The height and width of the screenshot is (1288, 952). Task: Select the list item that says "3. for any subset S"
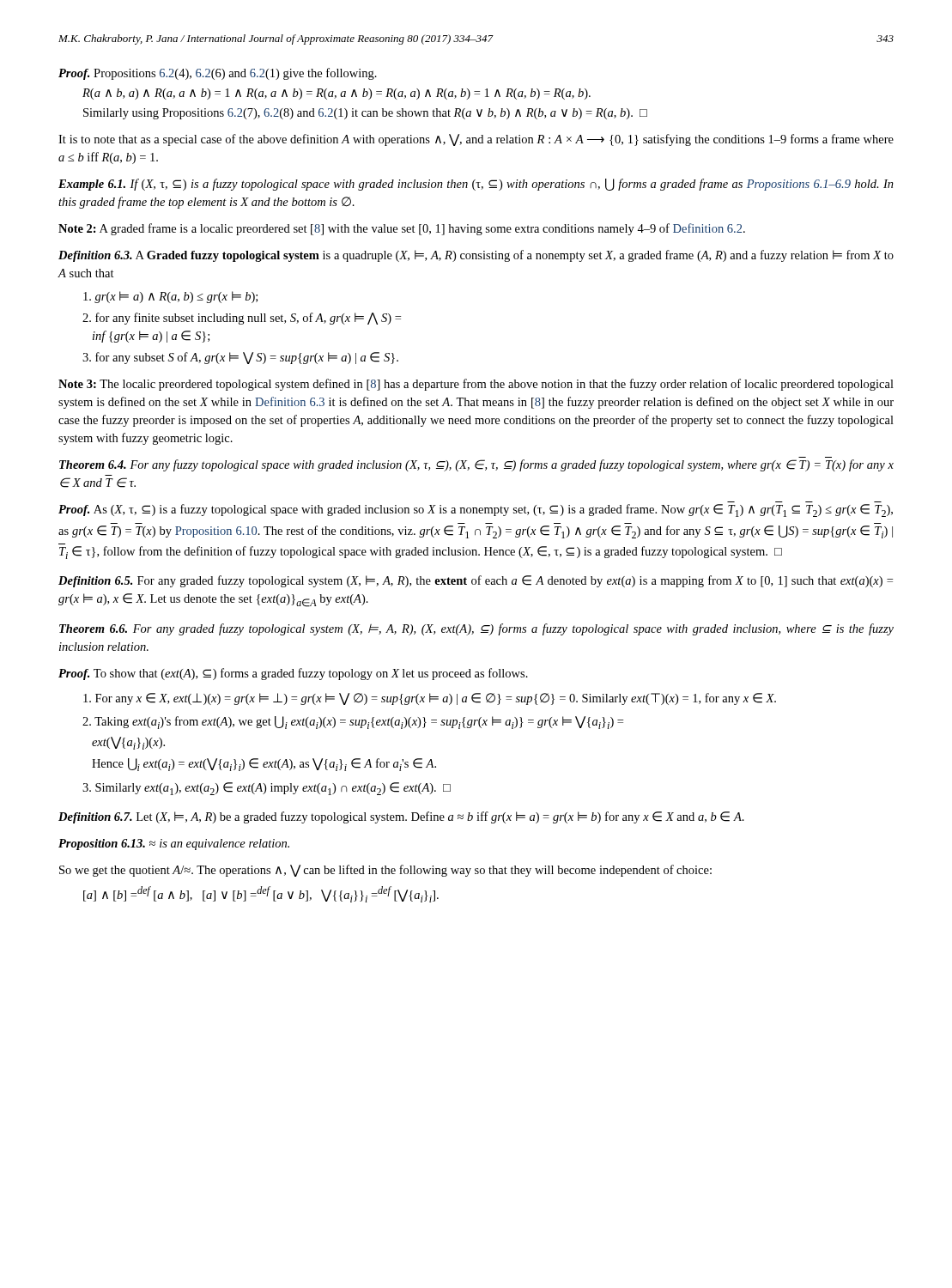coord(241,357)
